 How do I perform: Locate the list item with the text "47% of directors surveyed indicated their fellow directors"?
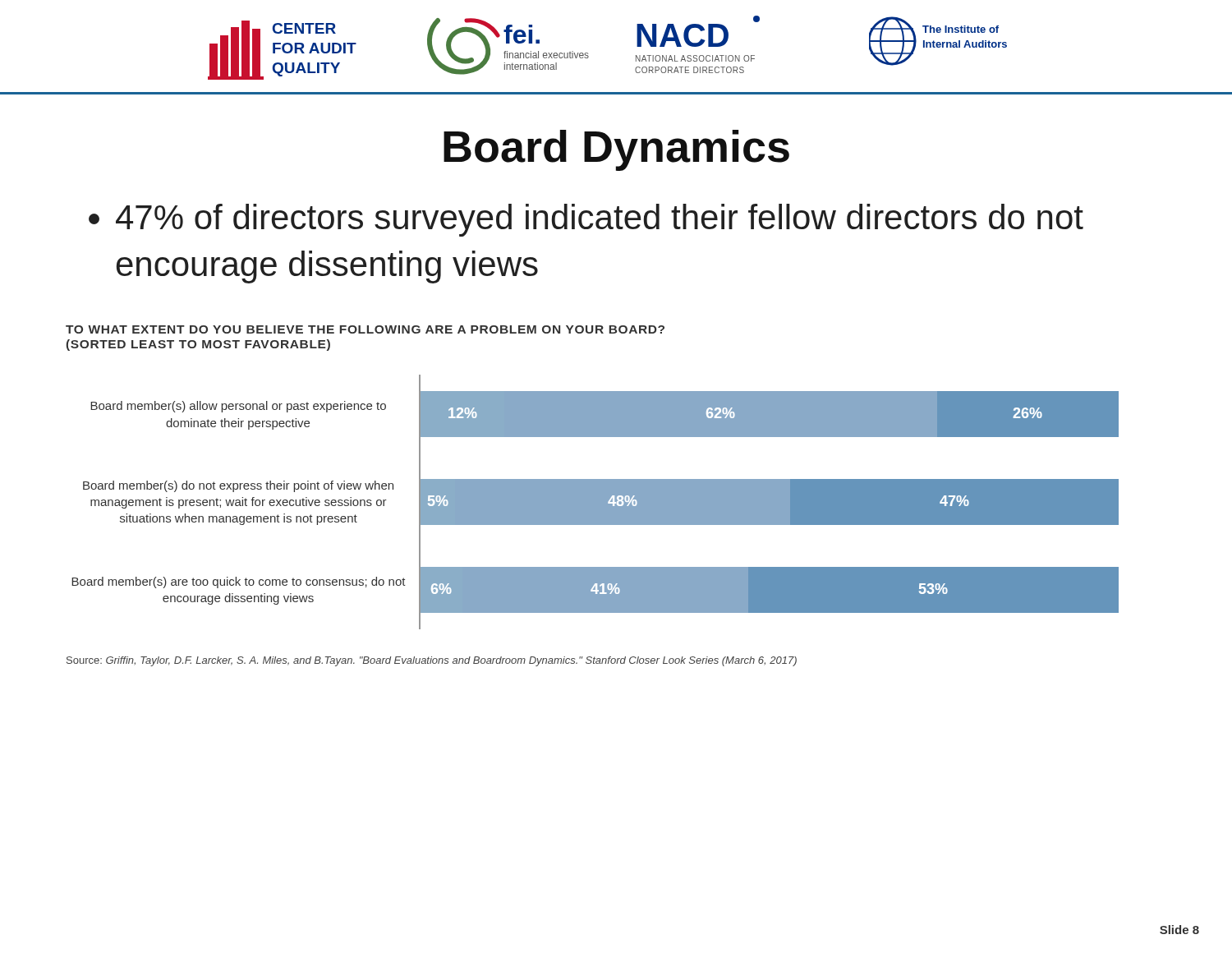pyautogui.click(x=616, y=241)
